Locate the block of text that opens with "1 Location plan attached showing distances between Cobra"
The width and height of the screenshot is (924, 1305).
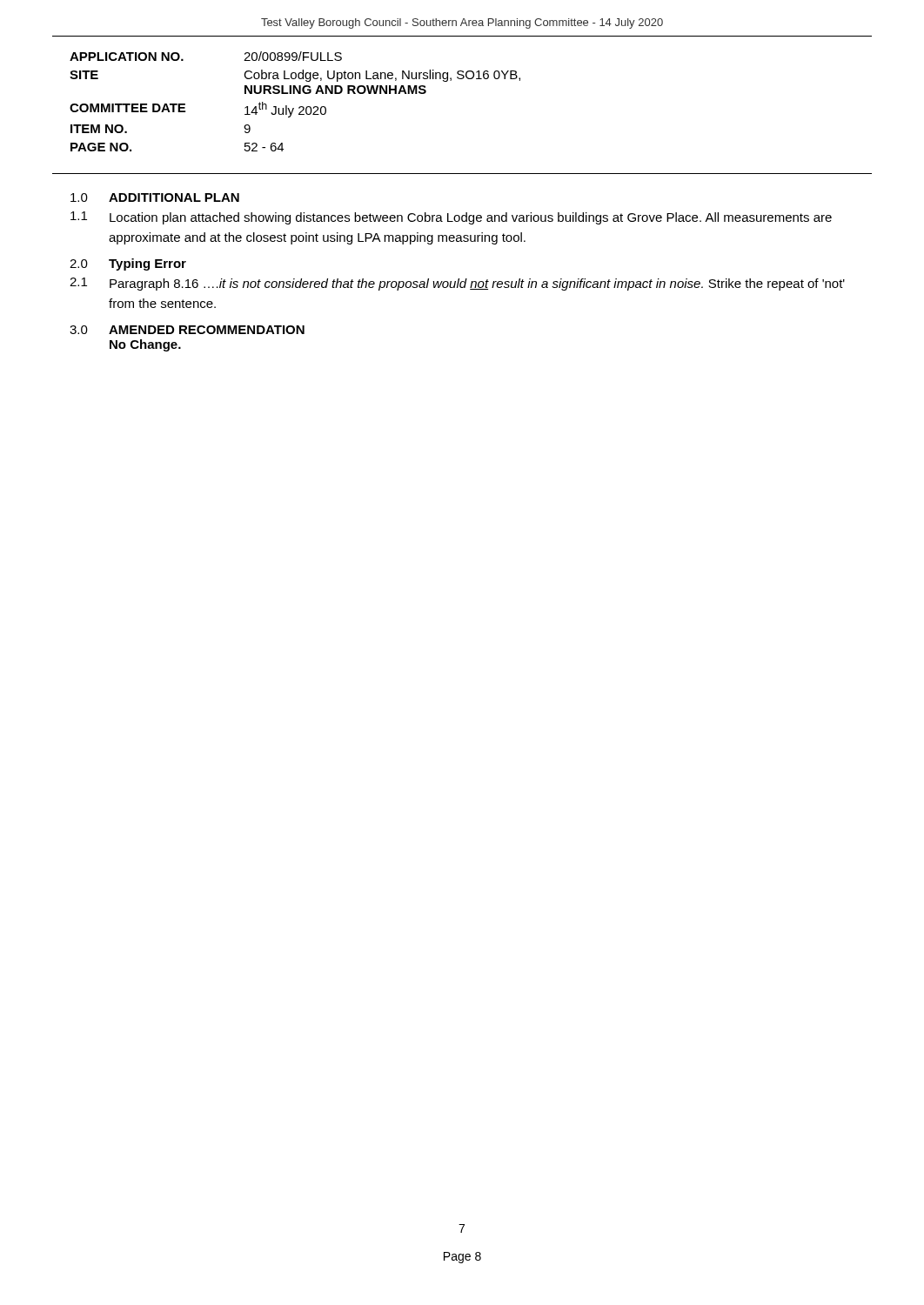tap(462, 227)
